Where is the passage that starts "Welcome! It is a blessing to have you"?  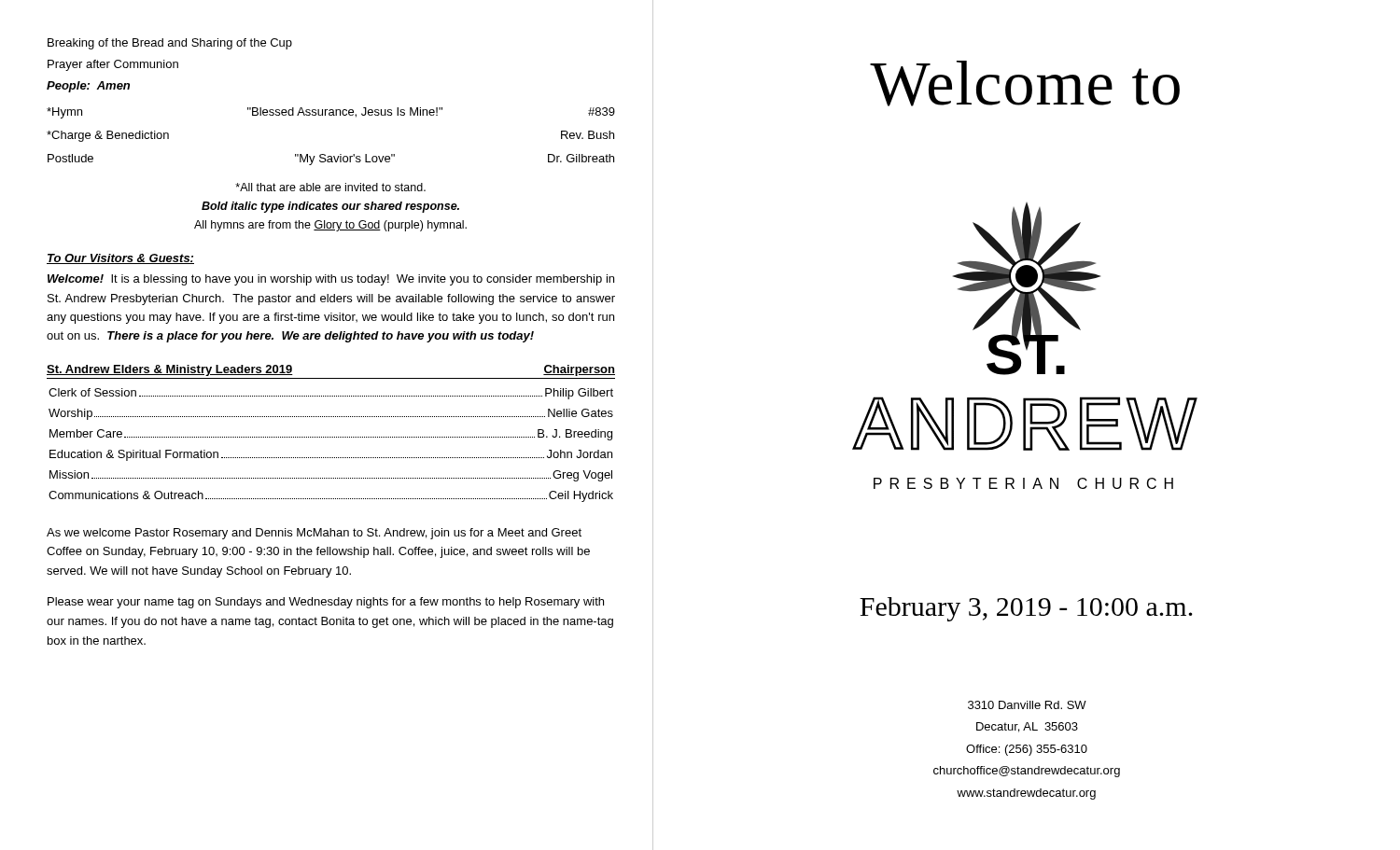[x=331, y=307]
